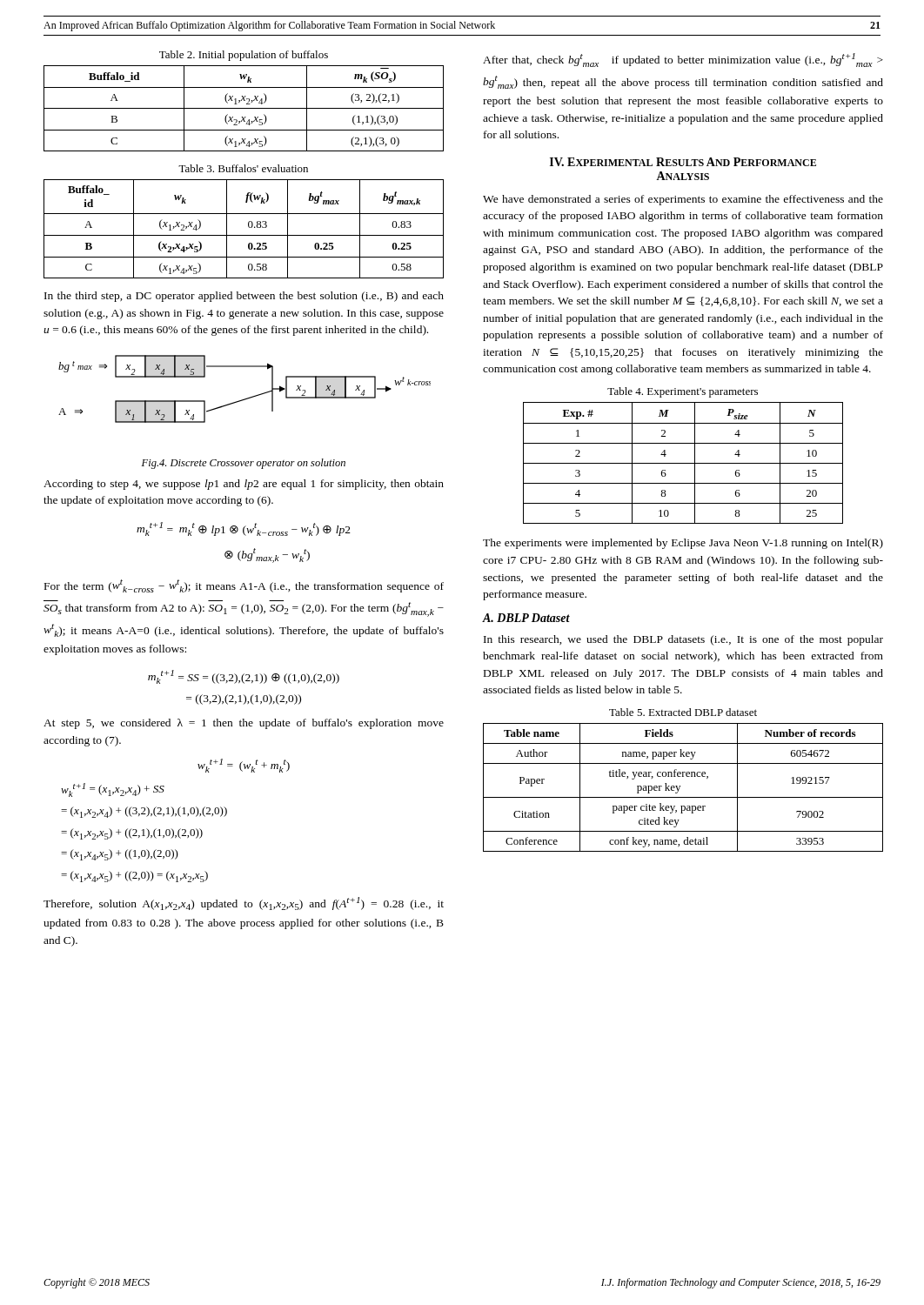Point to the formula beginning "mkt+1 = SS = ((3,2),(2,1)) ⊕"

click(x=244, y=686)
